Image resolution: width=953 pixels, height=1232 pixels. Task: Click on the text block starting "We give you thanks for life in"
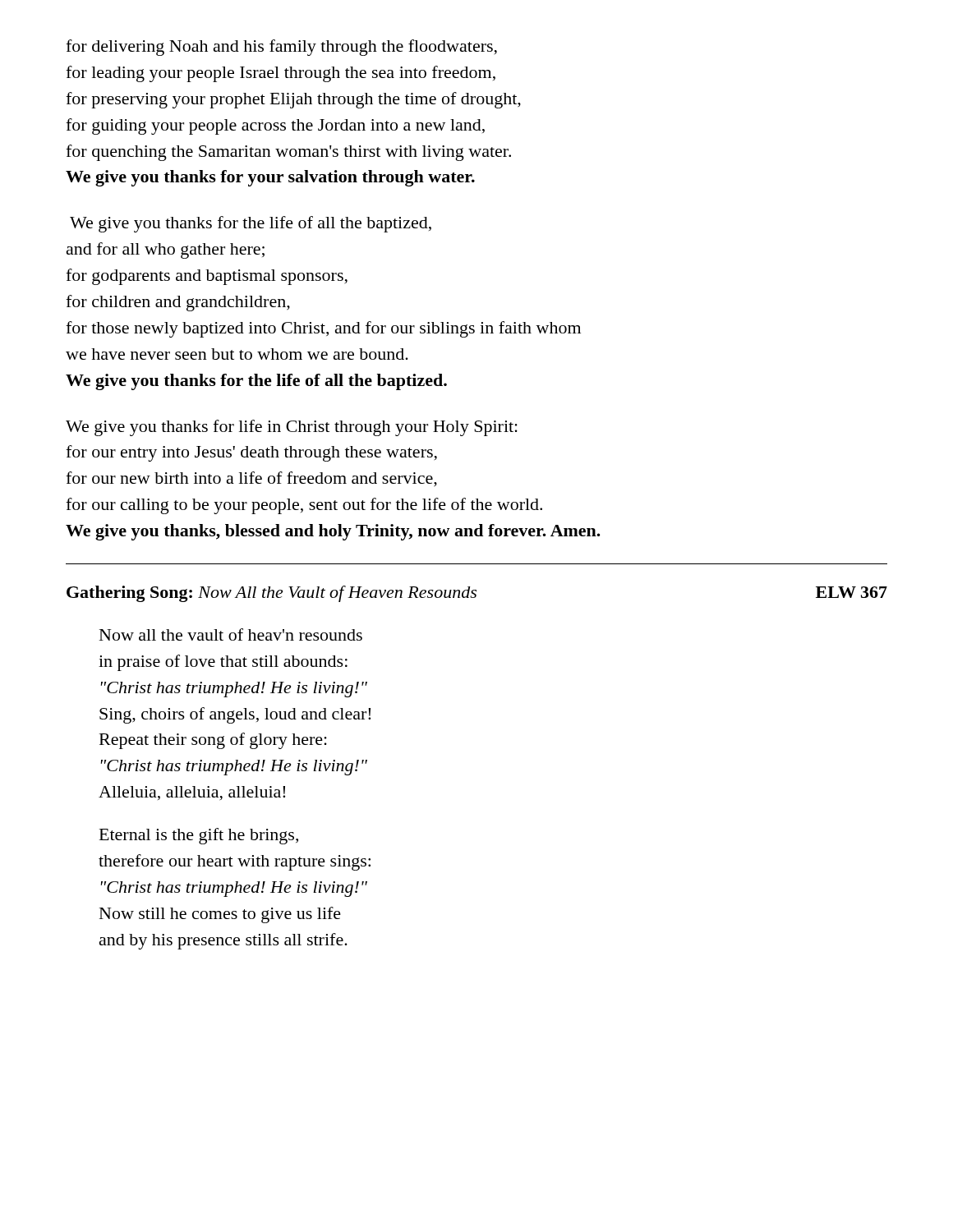coord(292,428)
